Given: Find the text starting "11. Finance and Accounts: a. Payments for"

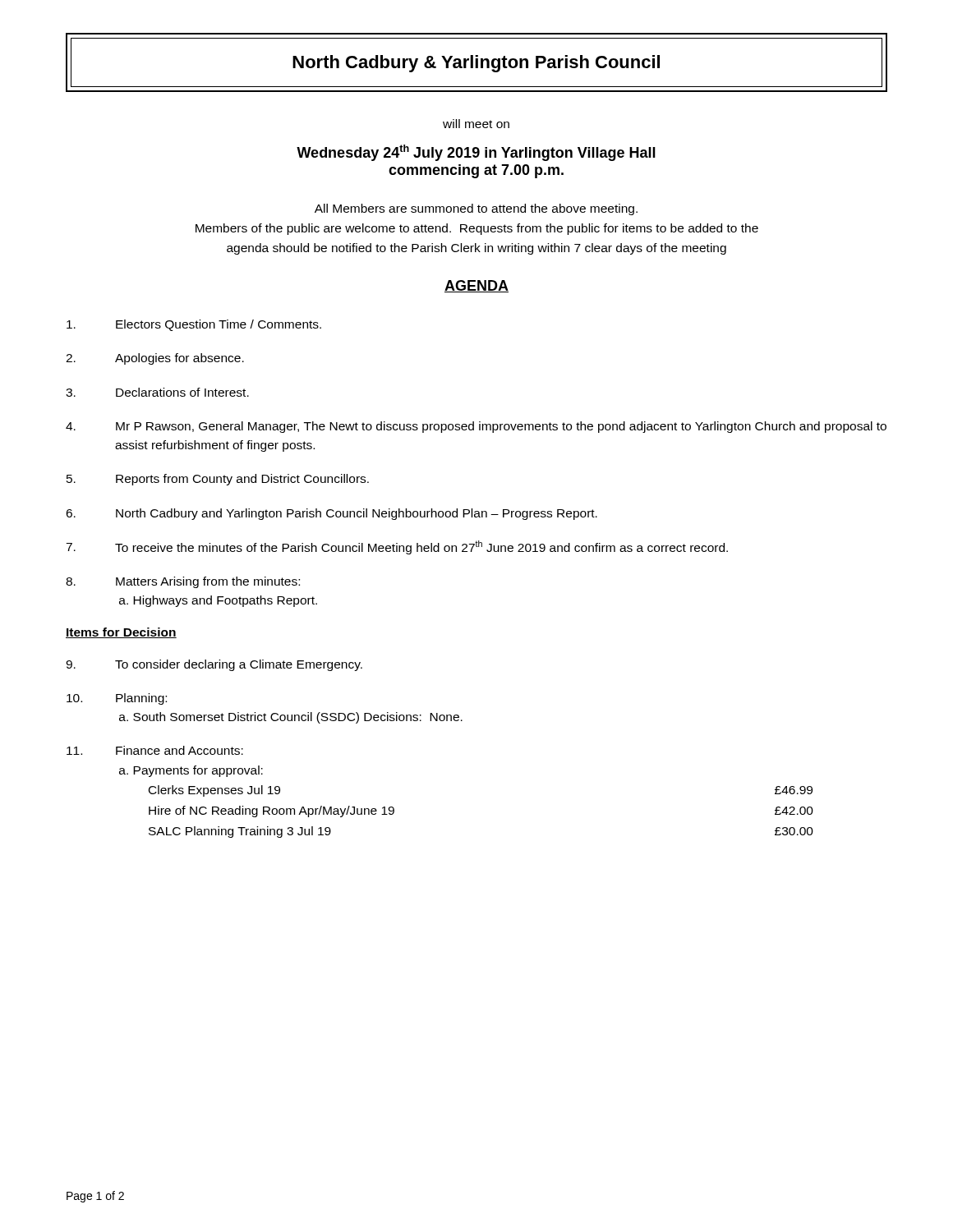Looking at the screenshot, I should point(155,750).
